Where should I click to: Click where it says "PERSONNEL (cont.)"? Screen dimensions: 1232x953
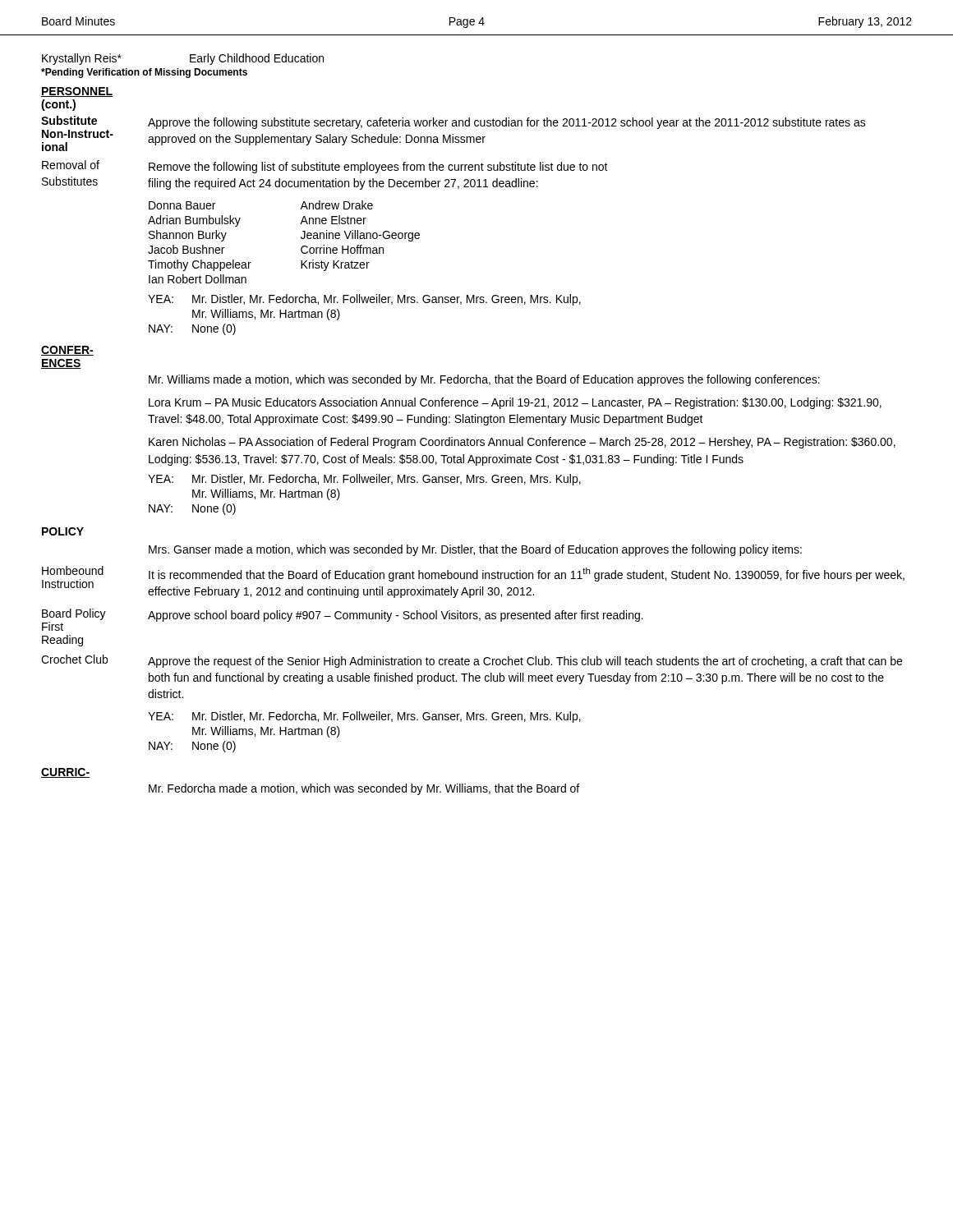point(77,98)
